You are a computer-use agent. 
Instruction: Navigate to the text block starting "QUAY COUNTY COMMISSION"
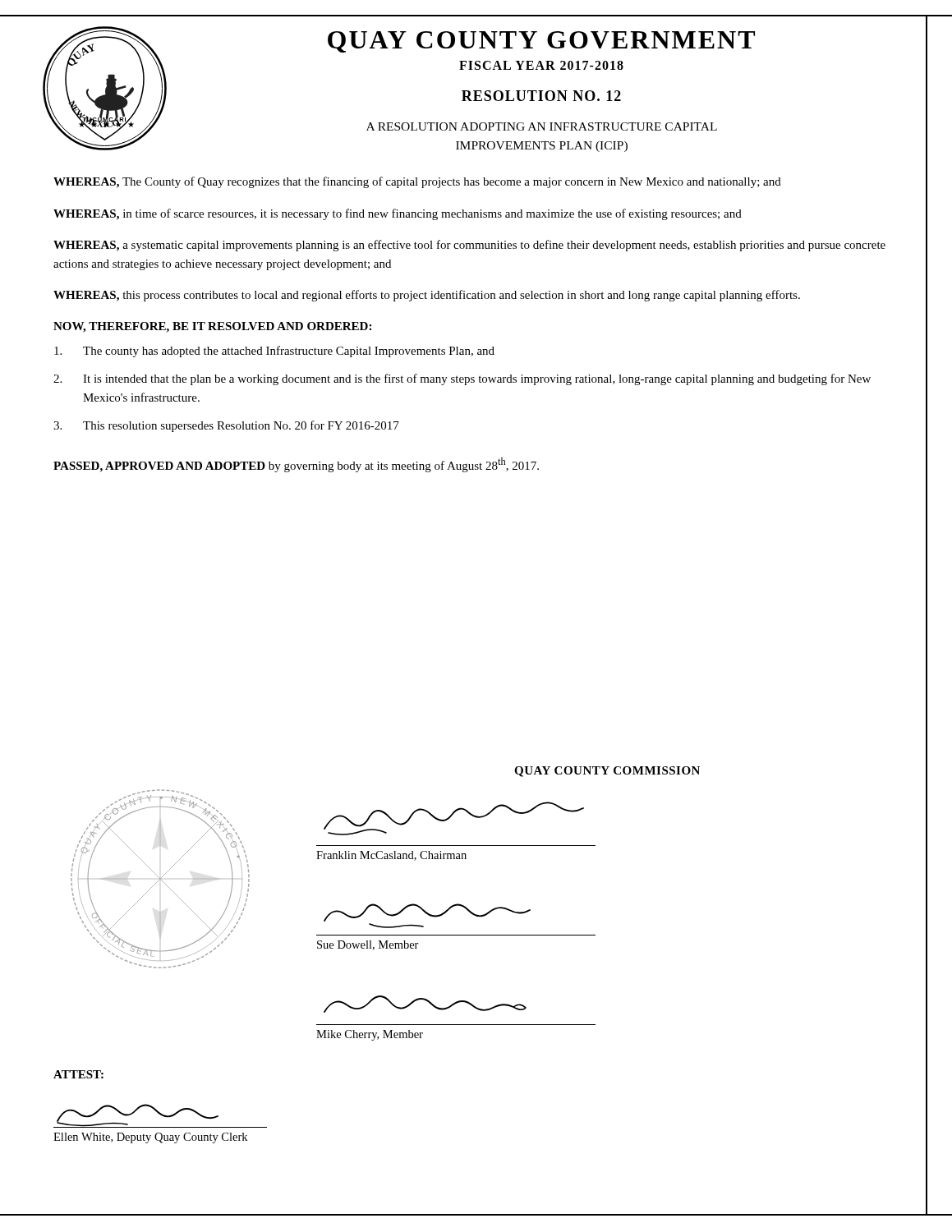607,770
